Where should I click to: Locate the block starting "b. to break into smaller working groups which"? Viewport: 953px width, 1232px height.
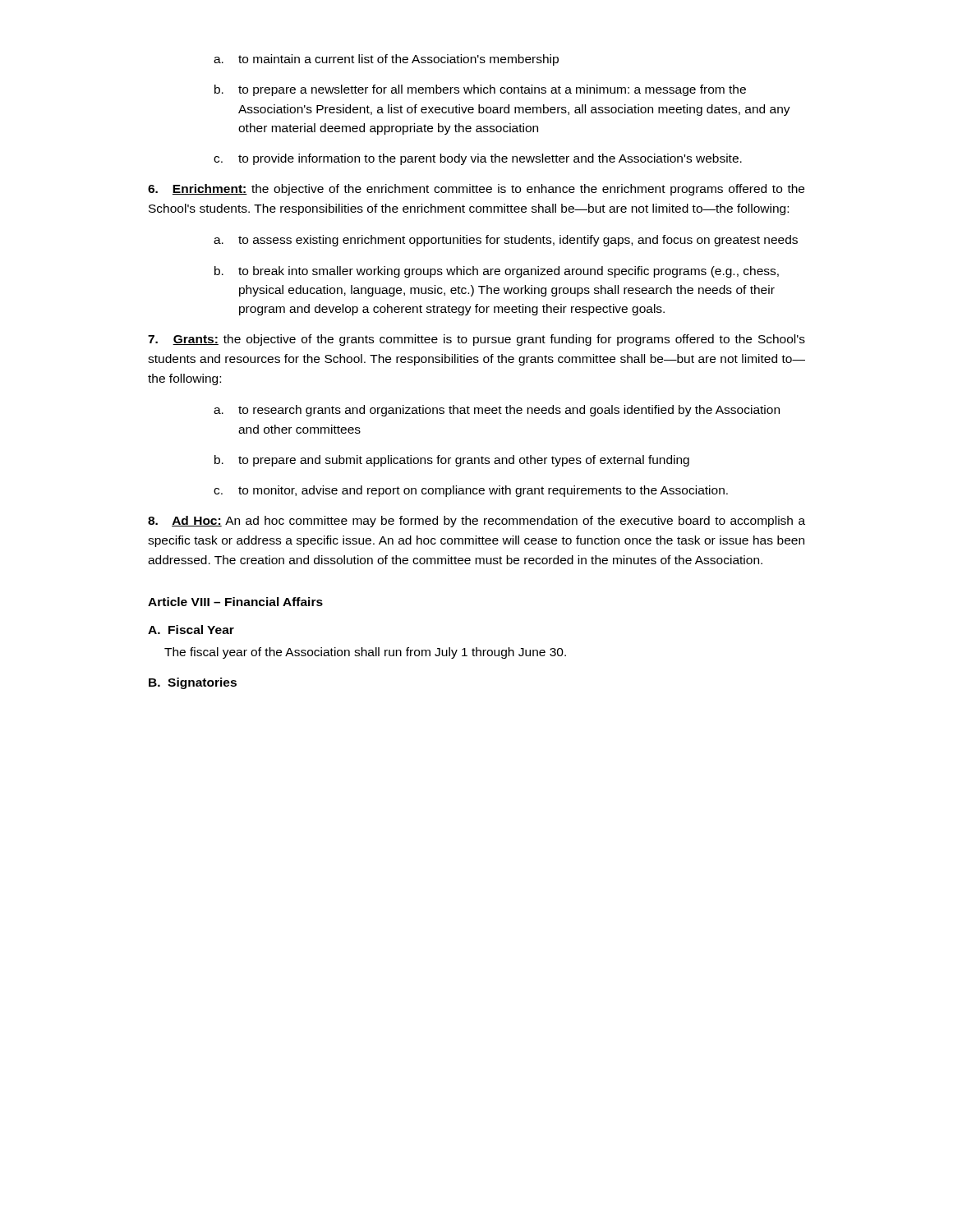coord(509,289)
